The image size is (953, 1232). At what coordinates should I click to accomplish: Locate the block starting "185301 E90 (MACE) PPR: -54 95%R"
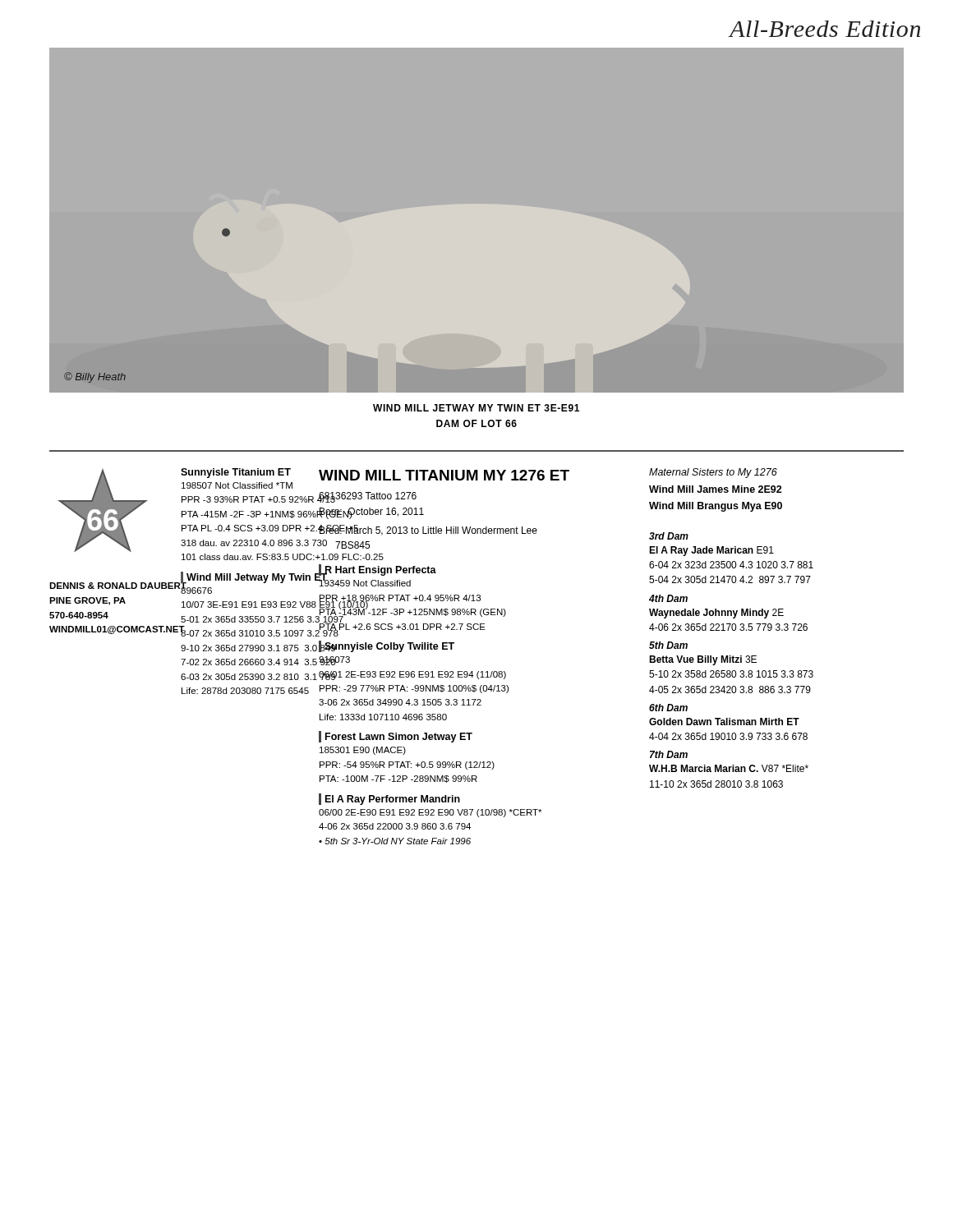click(x=407, y=765)
